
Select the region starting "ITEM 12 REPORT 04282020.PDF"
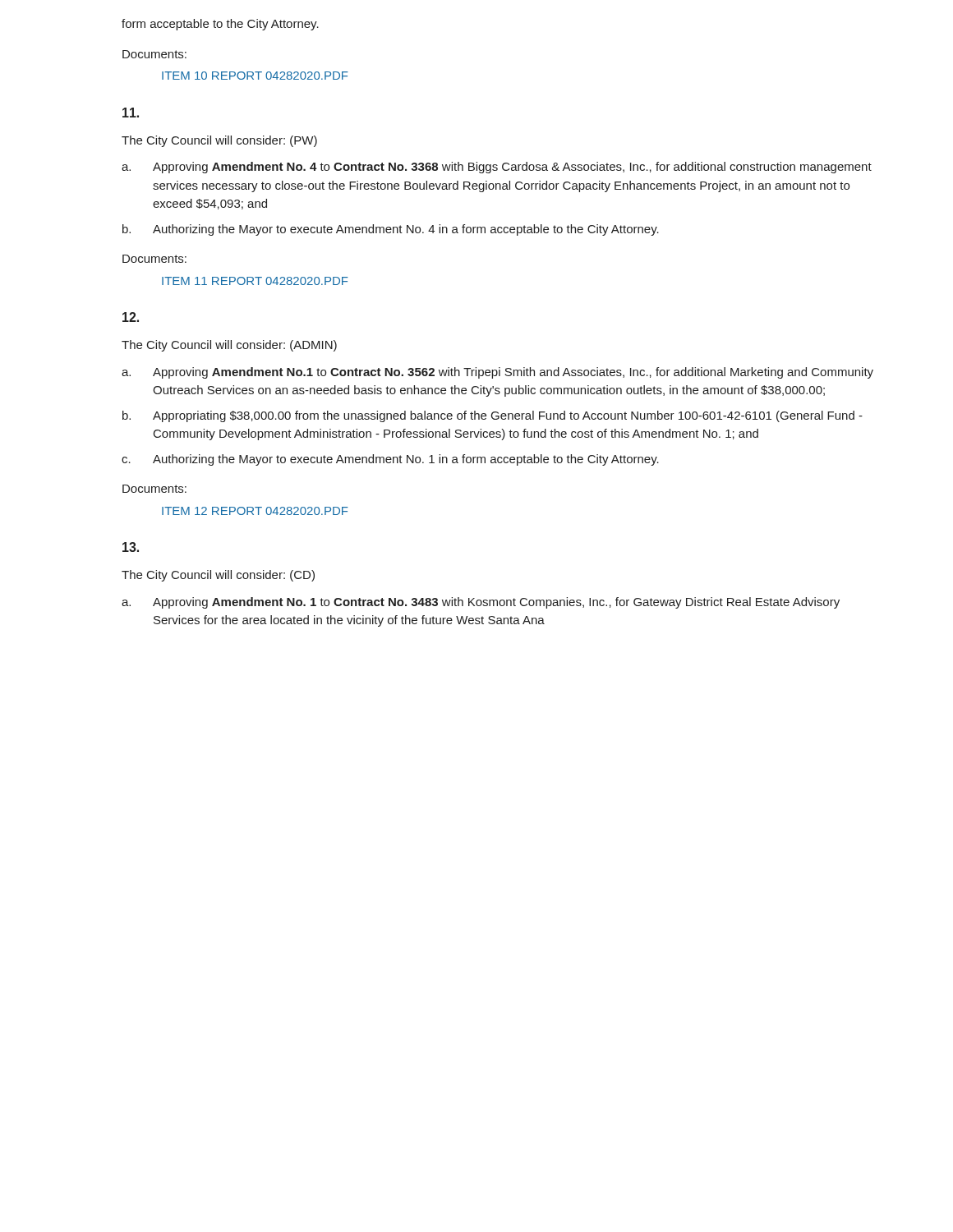[255, 510]
